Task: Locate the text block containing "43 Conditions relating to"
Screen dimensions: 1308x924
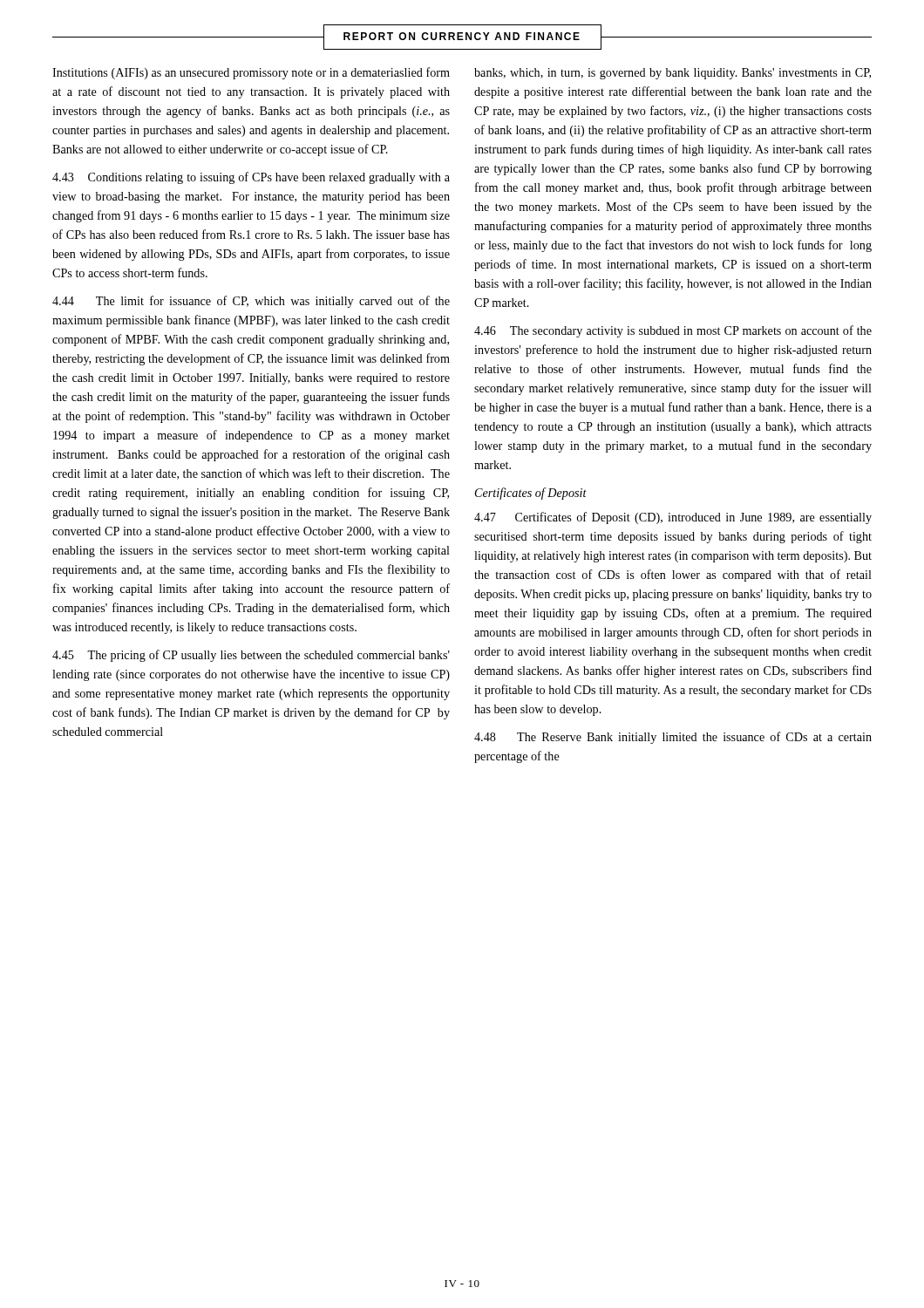Action: [x=251, y=225]
